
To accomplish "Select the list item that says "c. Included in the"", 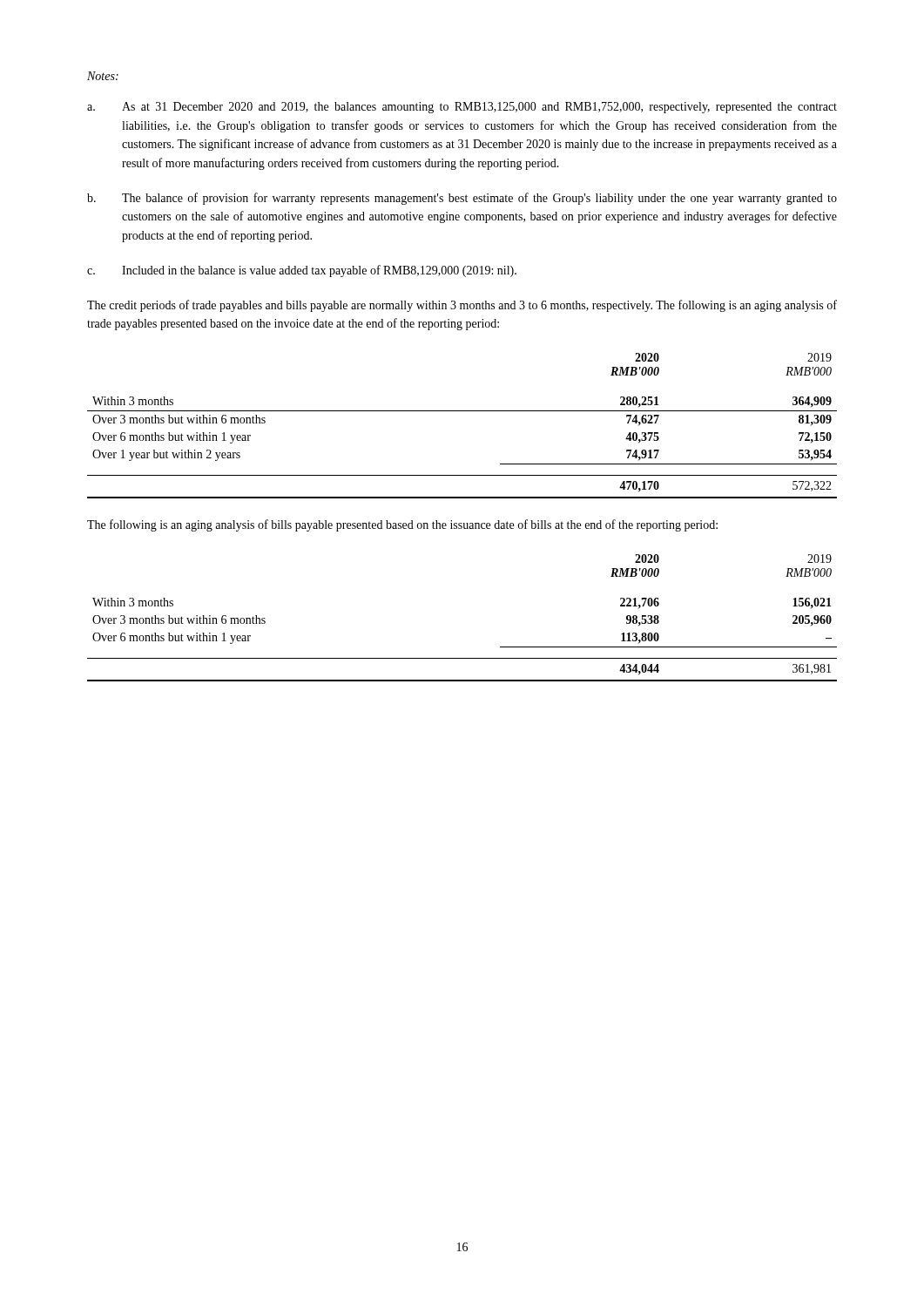I will tap(462, 271).
